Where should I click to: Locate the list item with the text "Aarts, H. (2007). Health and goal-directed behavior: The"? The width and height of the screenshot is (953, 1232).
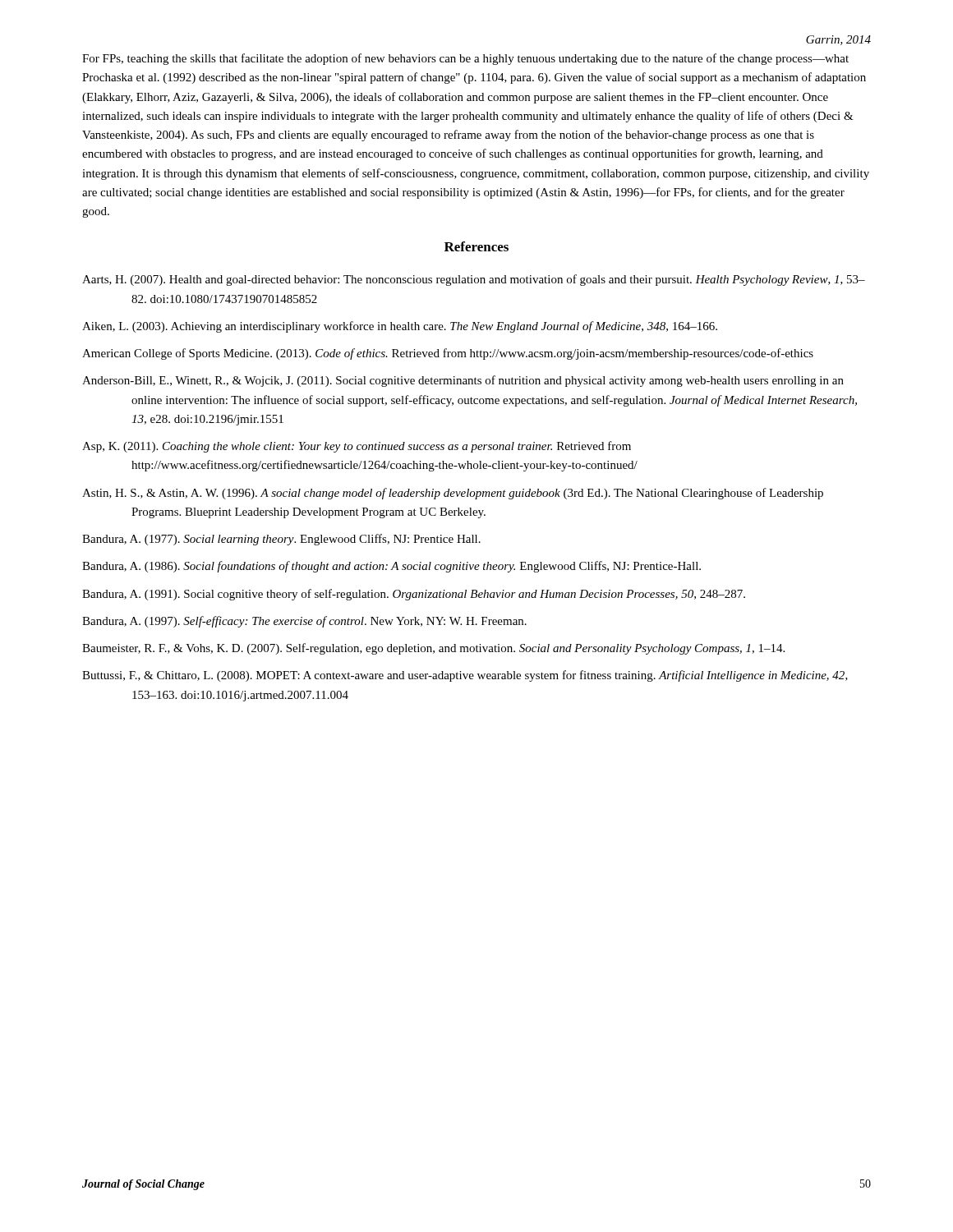[x=473, y=289]
